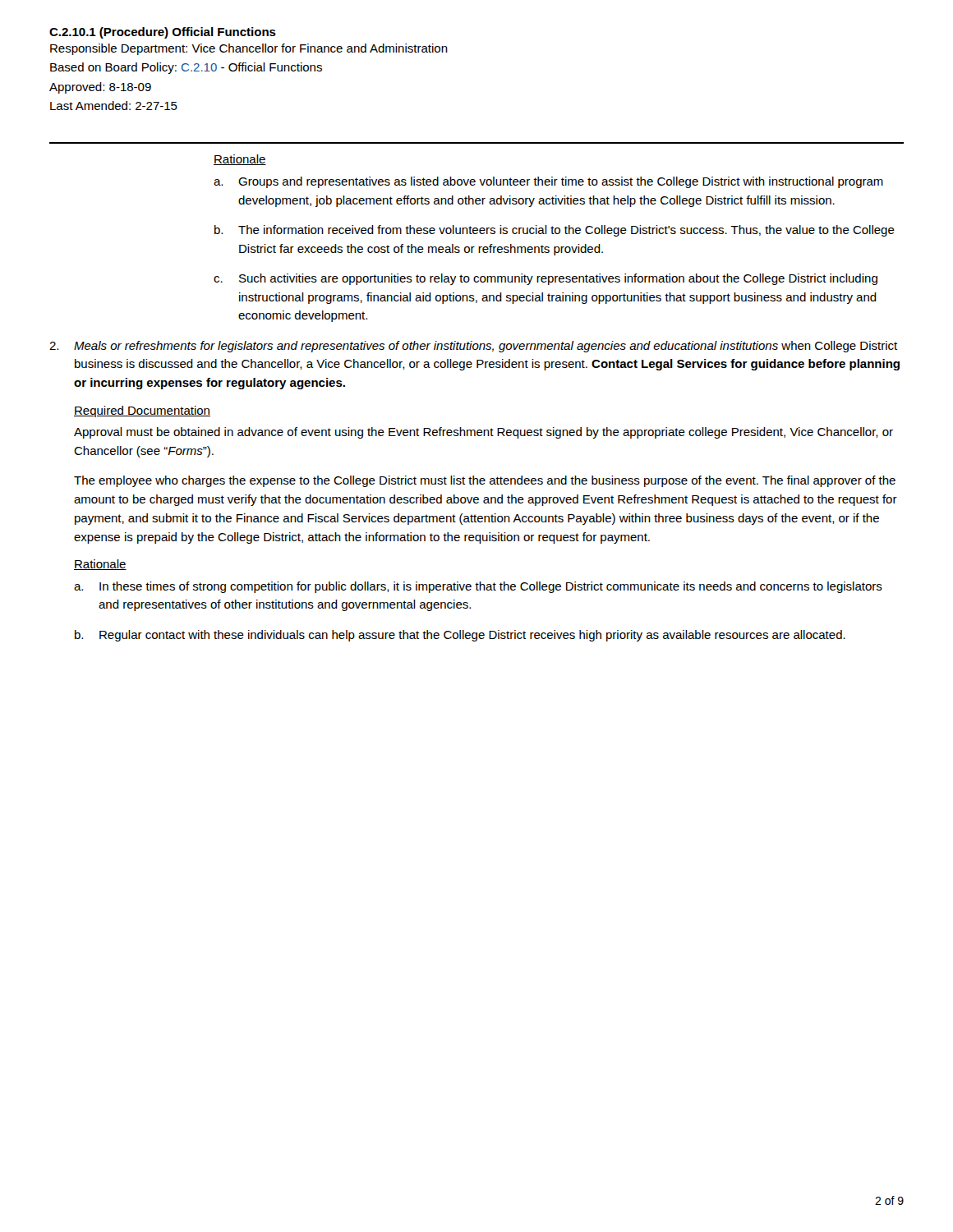This screenshot has width=953, height=1232.
Task: Click on the list item with the text "2. Meals or refreshments for"
Action: (476, 364)
